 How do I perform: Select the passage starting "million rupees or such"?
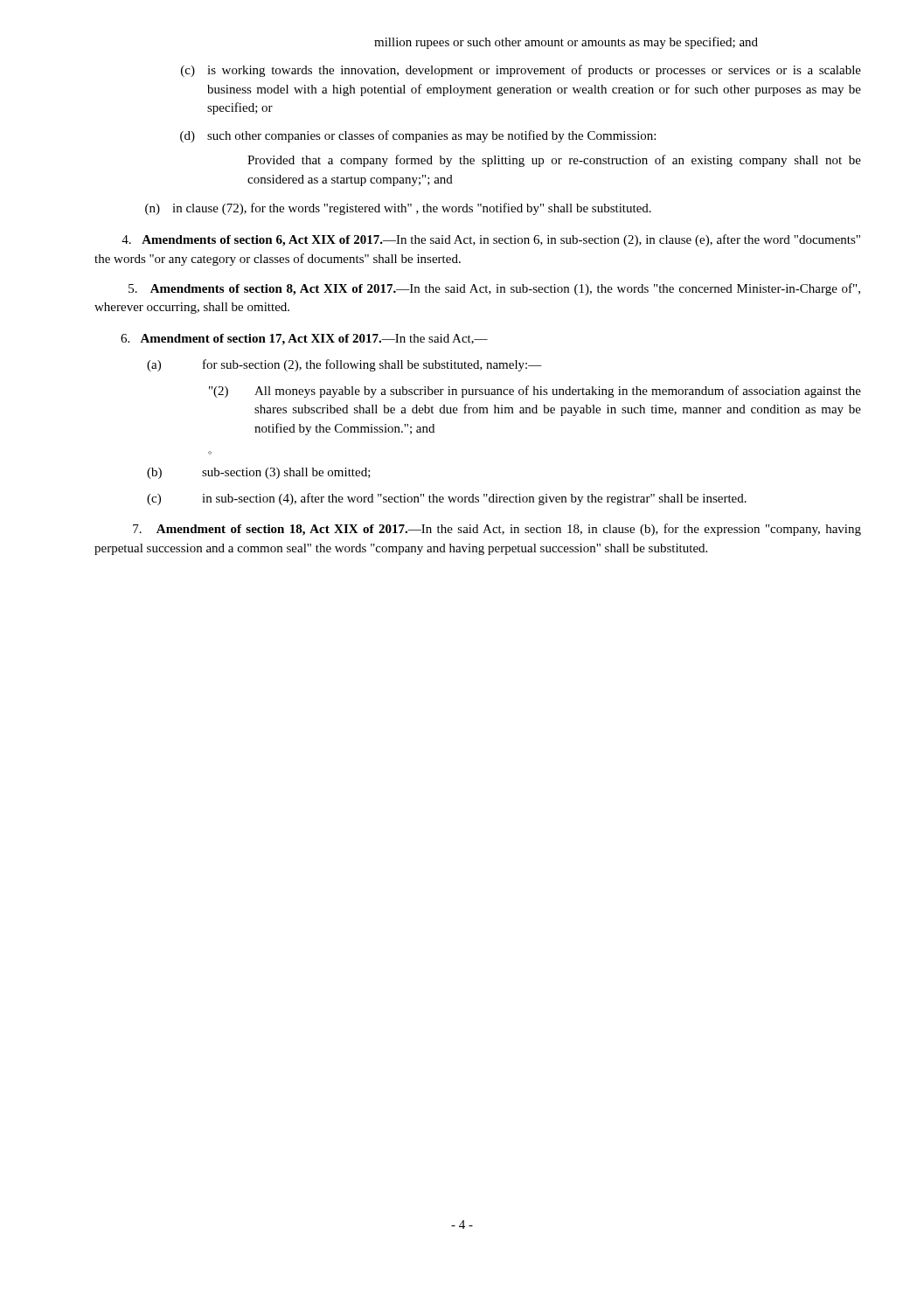(x=597, y=43)
